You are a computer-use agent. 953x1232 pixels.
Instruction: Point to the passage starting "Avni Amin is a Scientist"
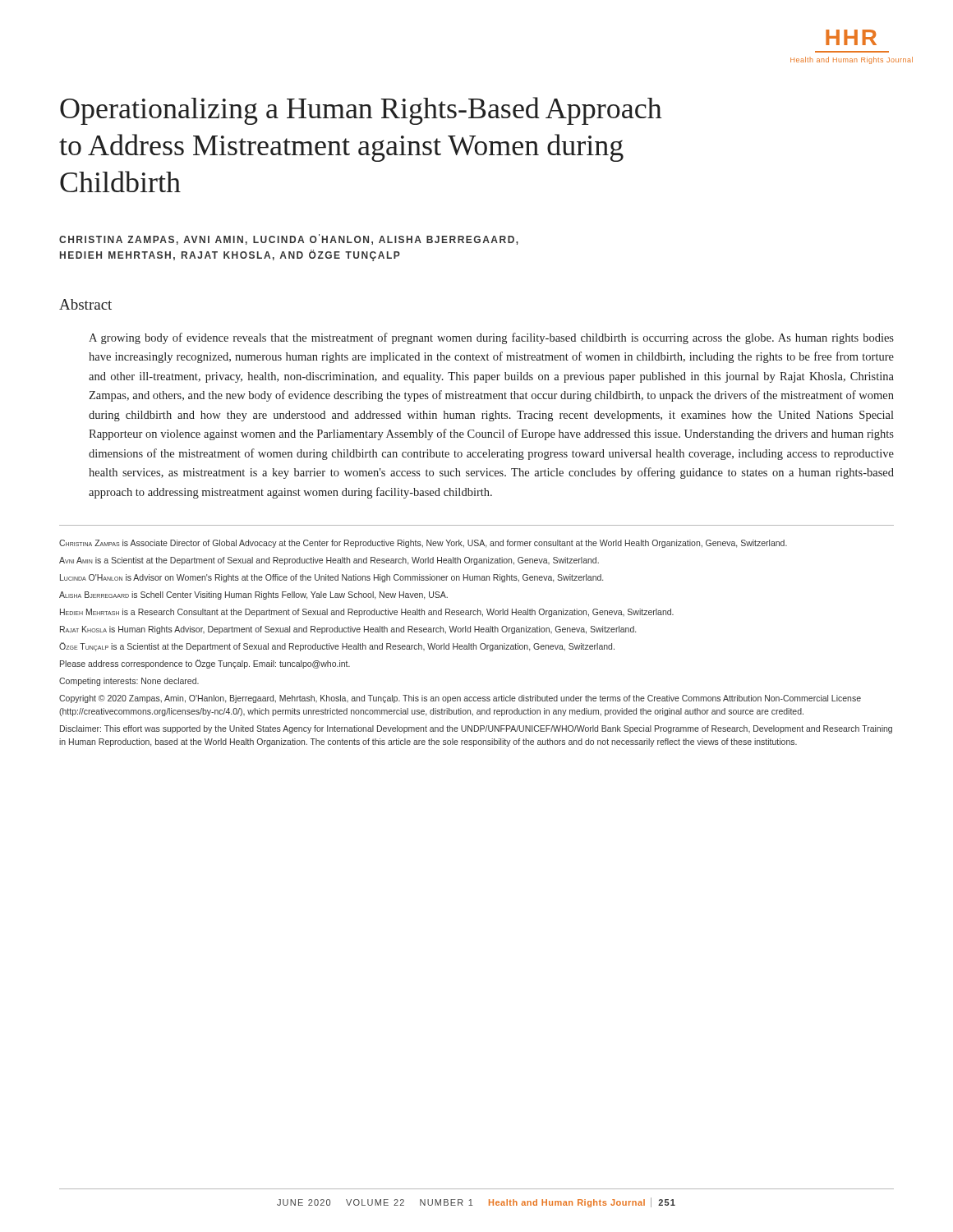[x=329, y=560]
